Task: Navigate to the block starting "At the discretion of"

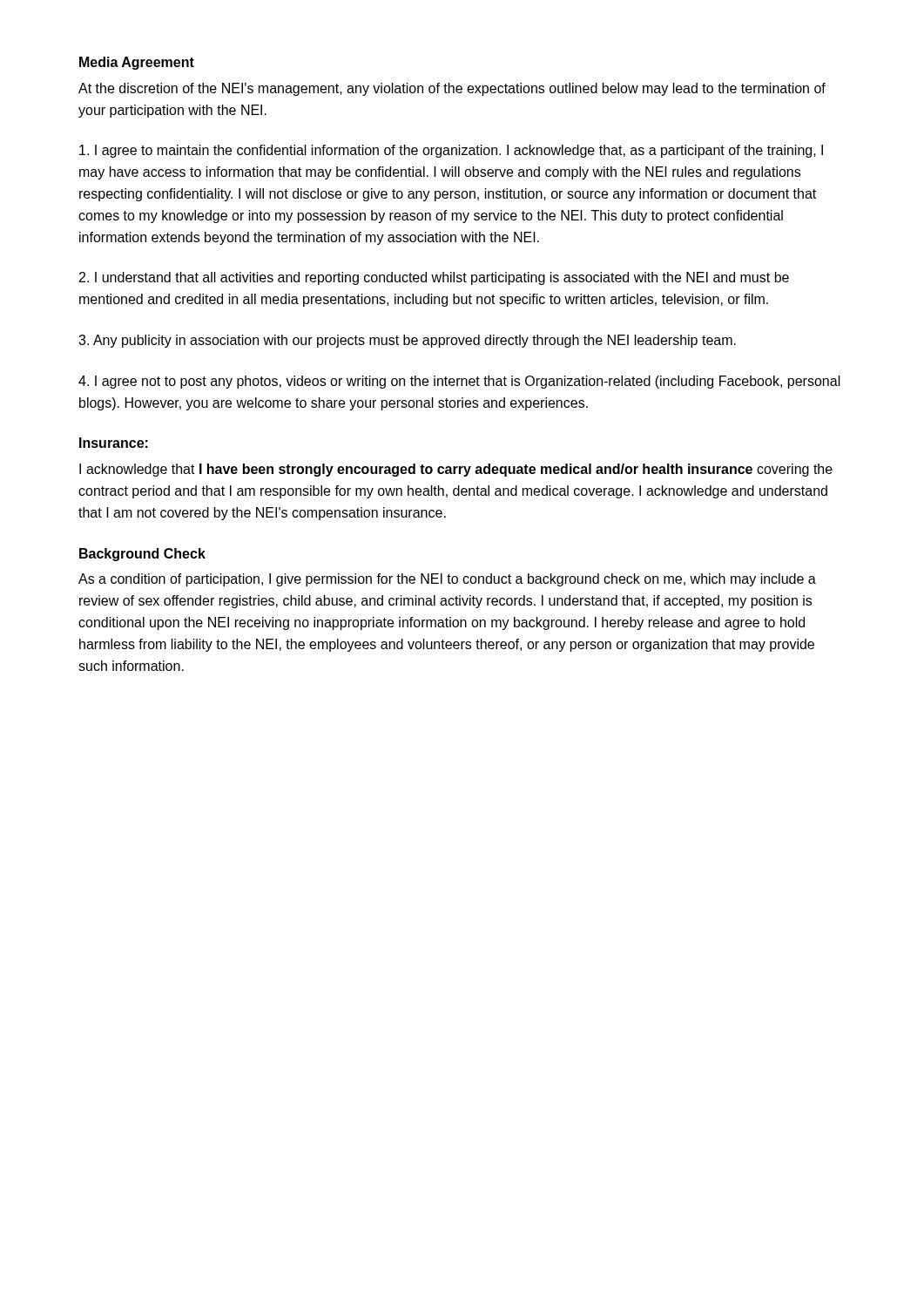Action: [452, 99]
